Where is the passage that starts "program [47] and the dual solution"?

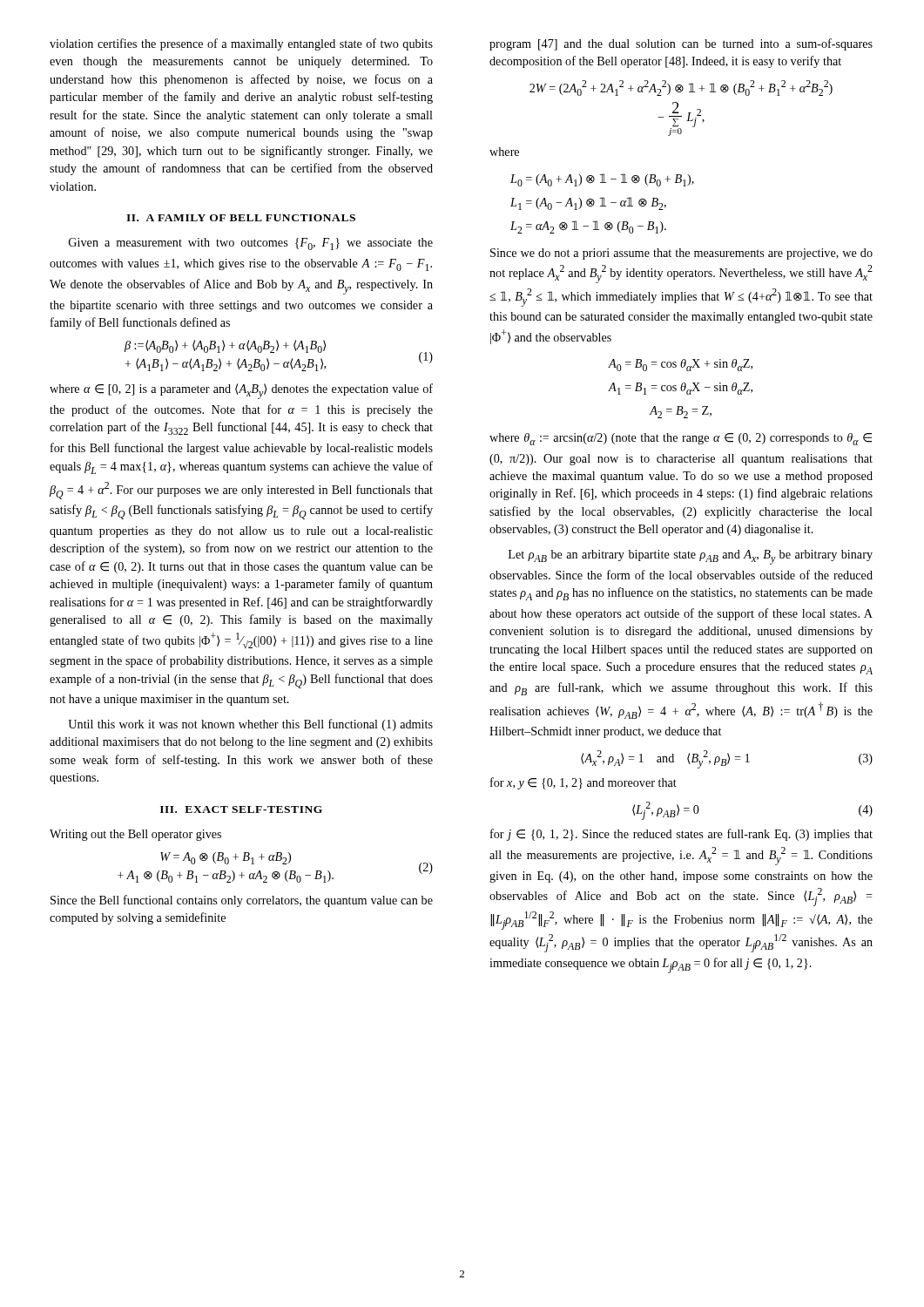pyautogui.click(x=681, y=53)
